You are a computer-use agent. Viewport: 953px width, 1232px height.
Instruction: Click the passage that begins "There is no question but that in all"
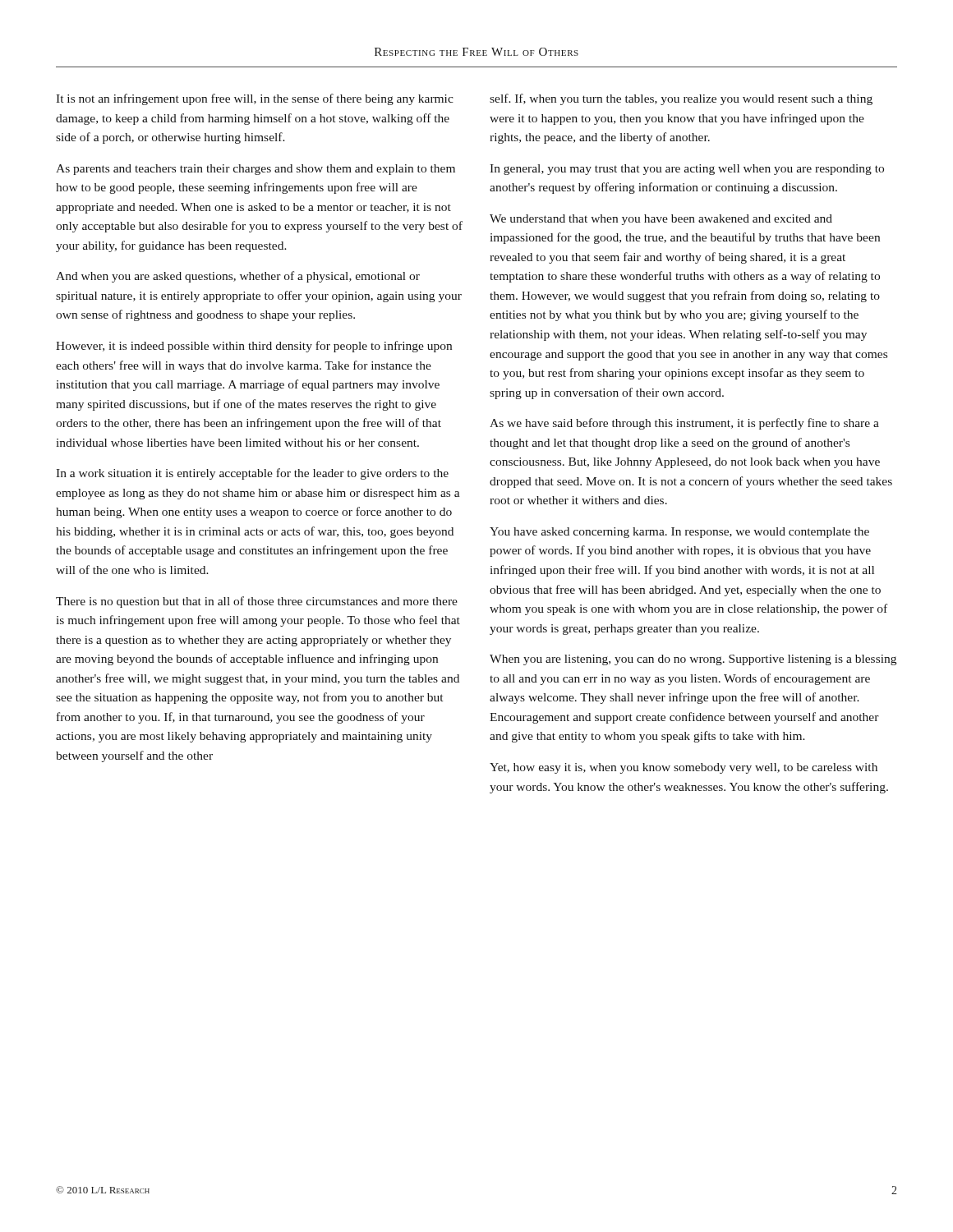[258, 678]
